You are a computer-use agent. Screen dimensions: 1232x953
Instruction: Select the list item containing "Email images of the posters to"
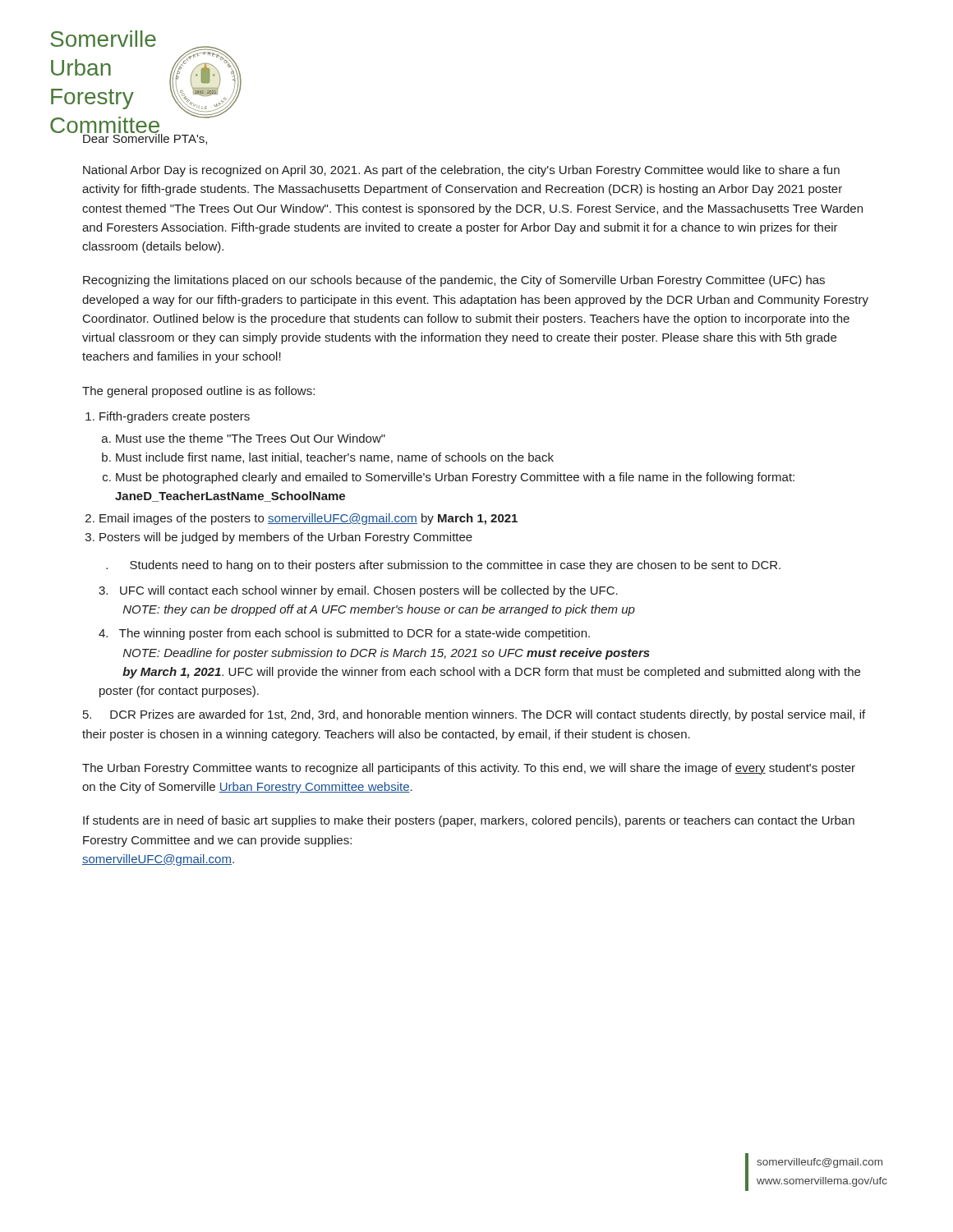[x=485, y=518]
